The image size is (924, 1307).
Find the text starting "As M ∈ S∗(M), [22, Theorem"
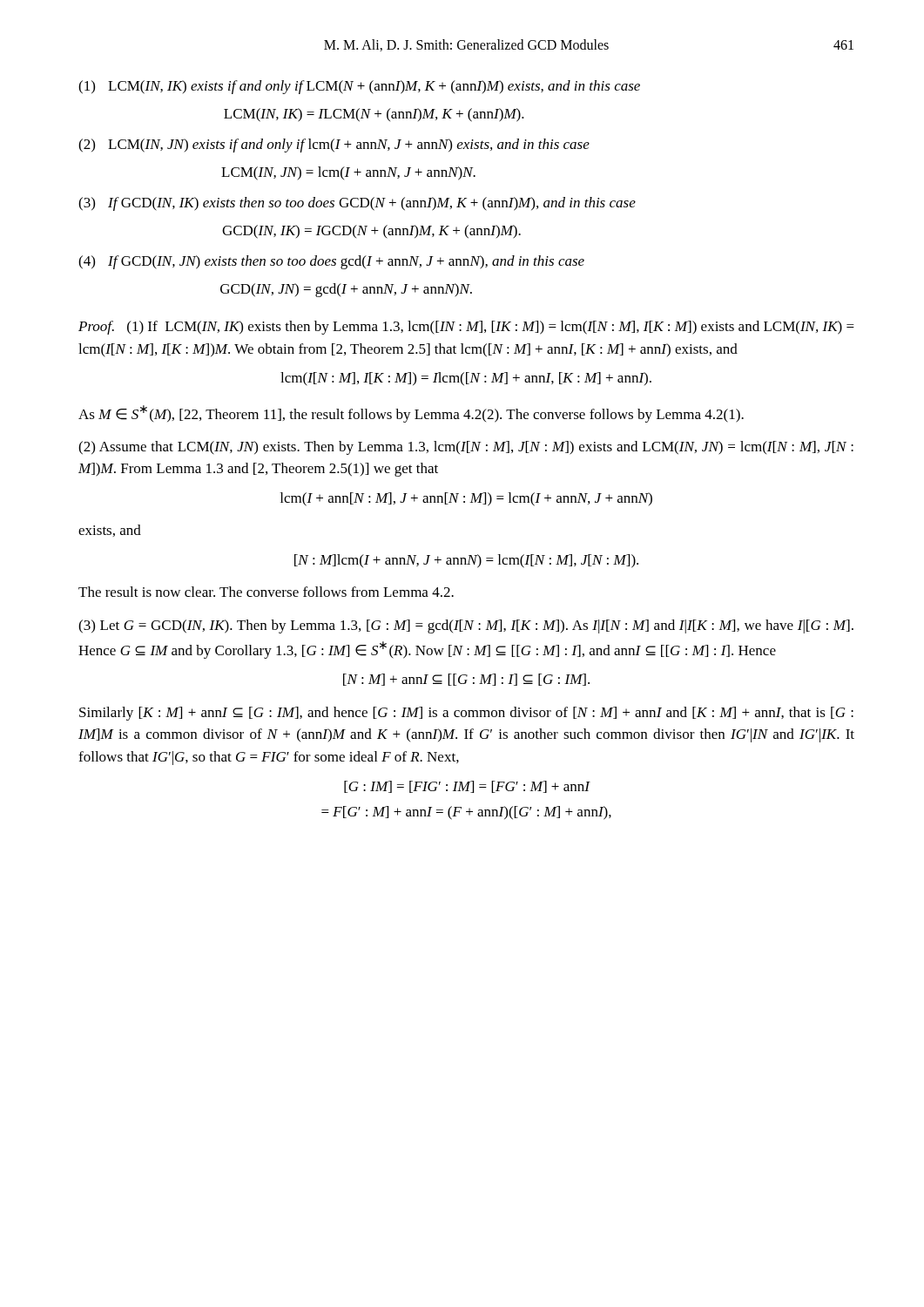coord(411,412)
